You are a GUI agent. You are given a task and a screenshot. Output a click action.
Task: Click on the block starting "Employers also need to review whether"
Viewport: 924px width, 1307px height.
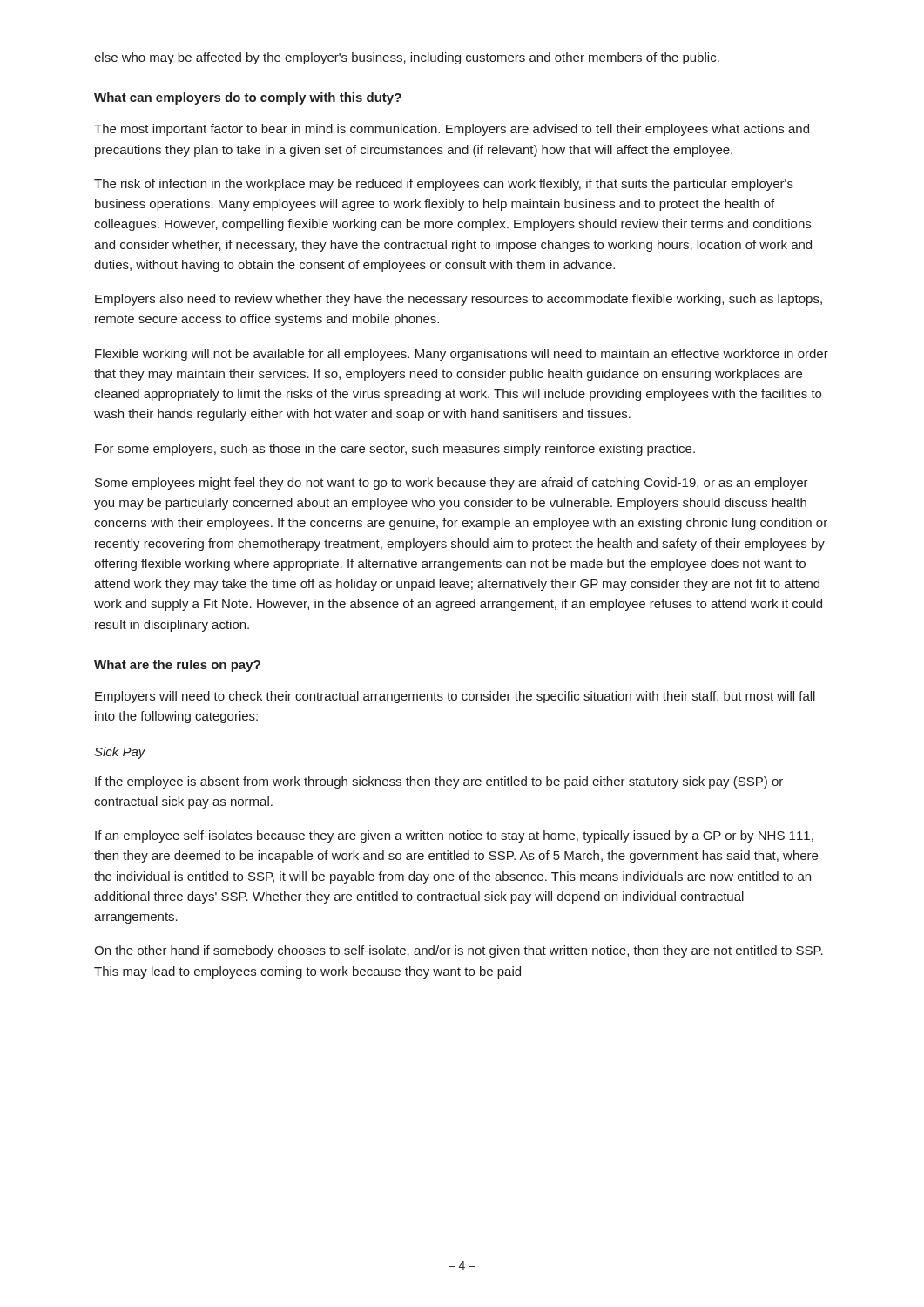(x=462, y=309)
